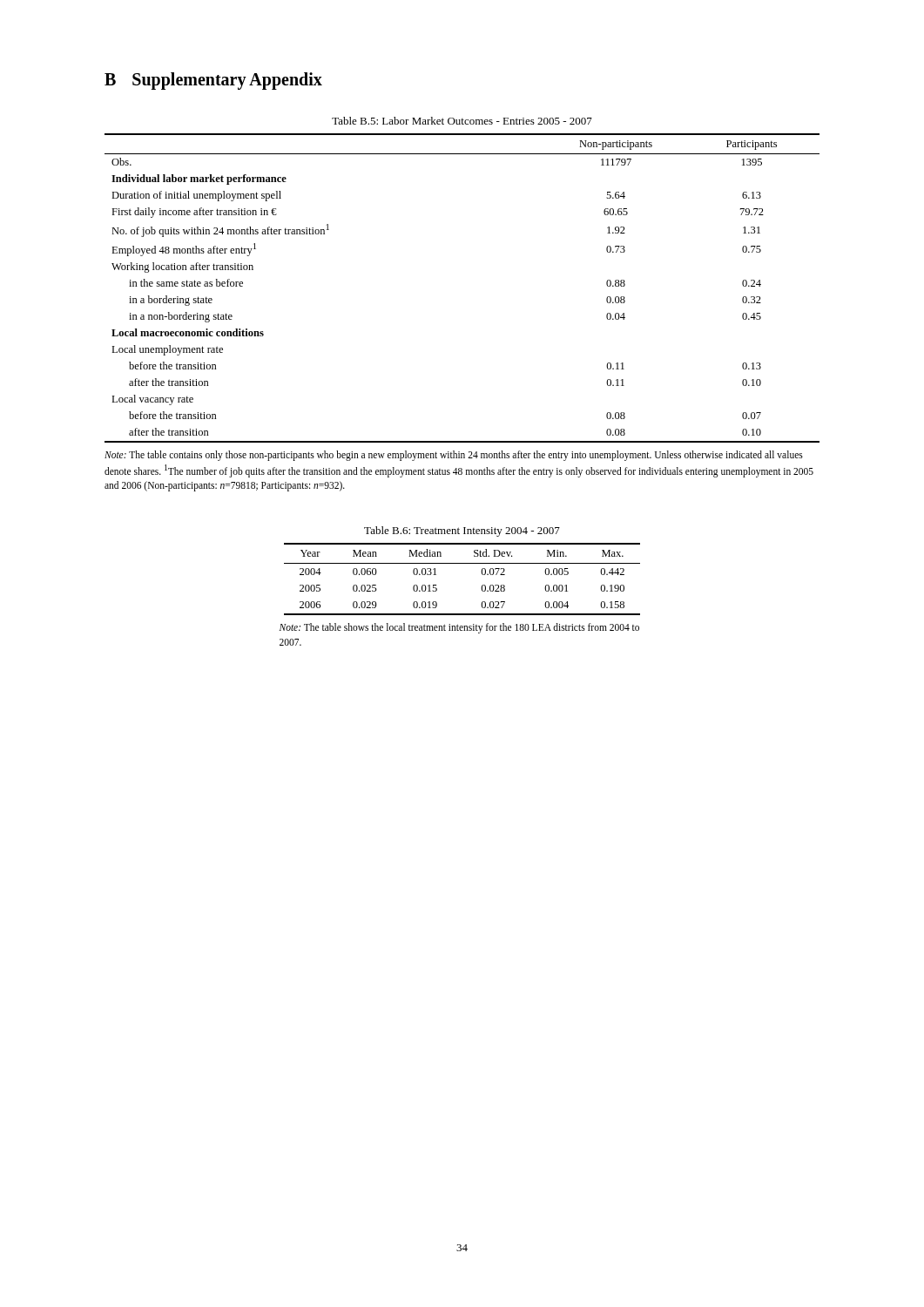Find the caption with the text "Table B.5: Labor Market Outcomes -"
This screenshot has height=1307, width=924.
462,121
